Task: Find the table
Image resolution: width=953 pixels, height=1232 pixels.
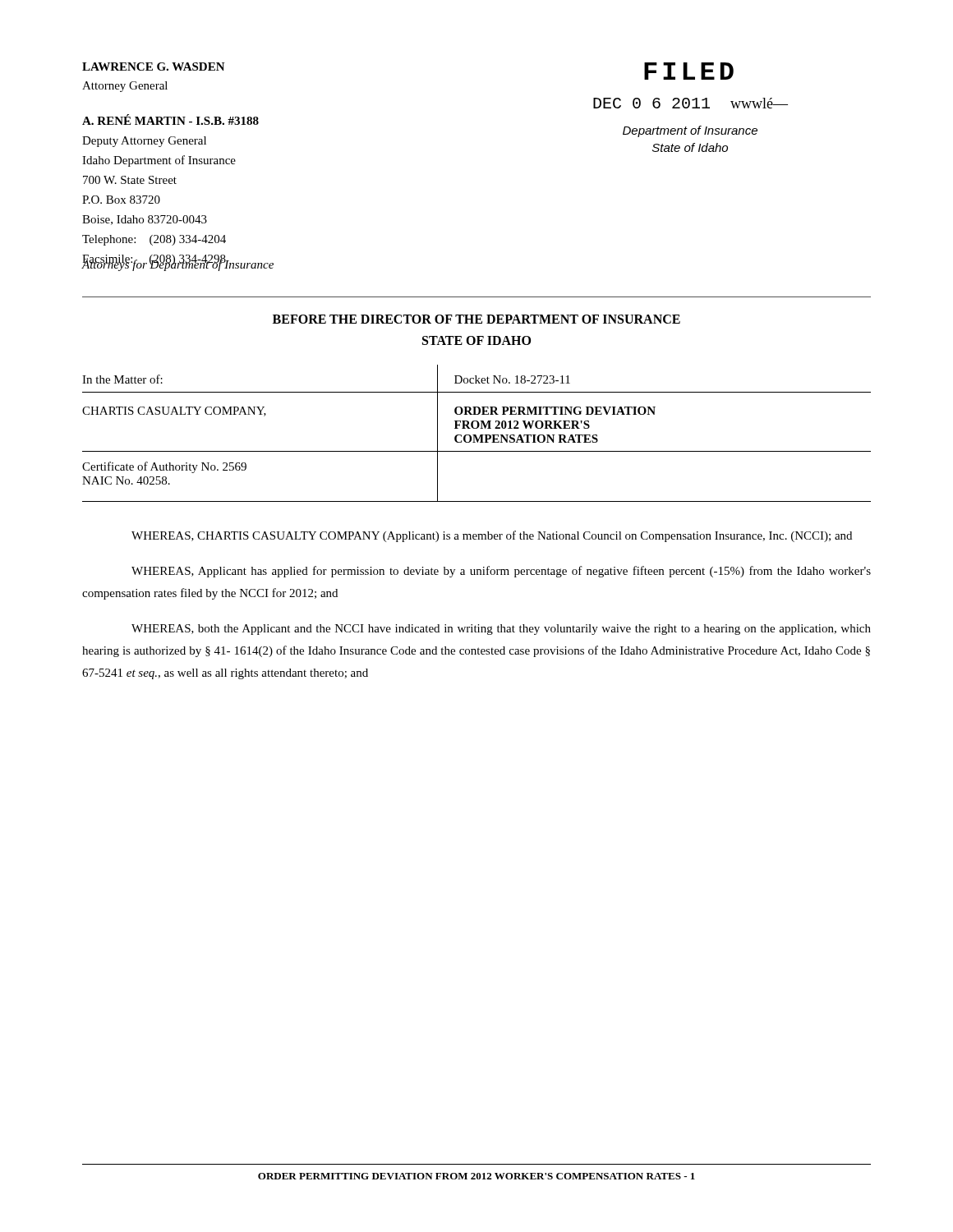Action: point(476,433)
